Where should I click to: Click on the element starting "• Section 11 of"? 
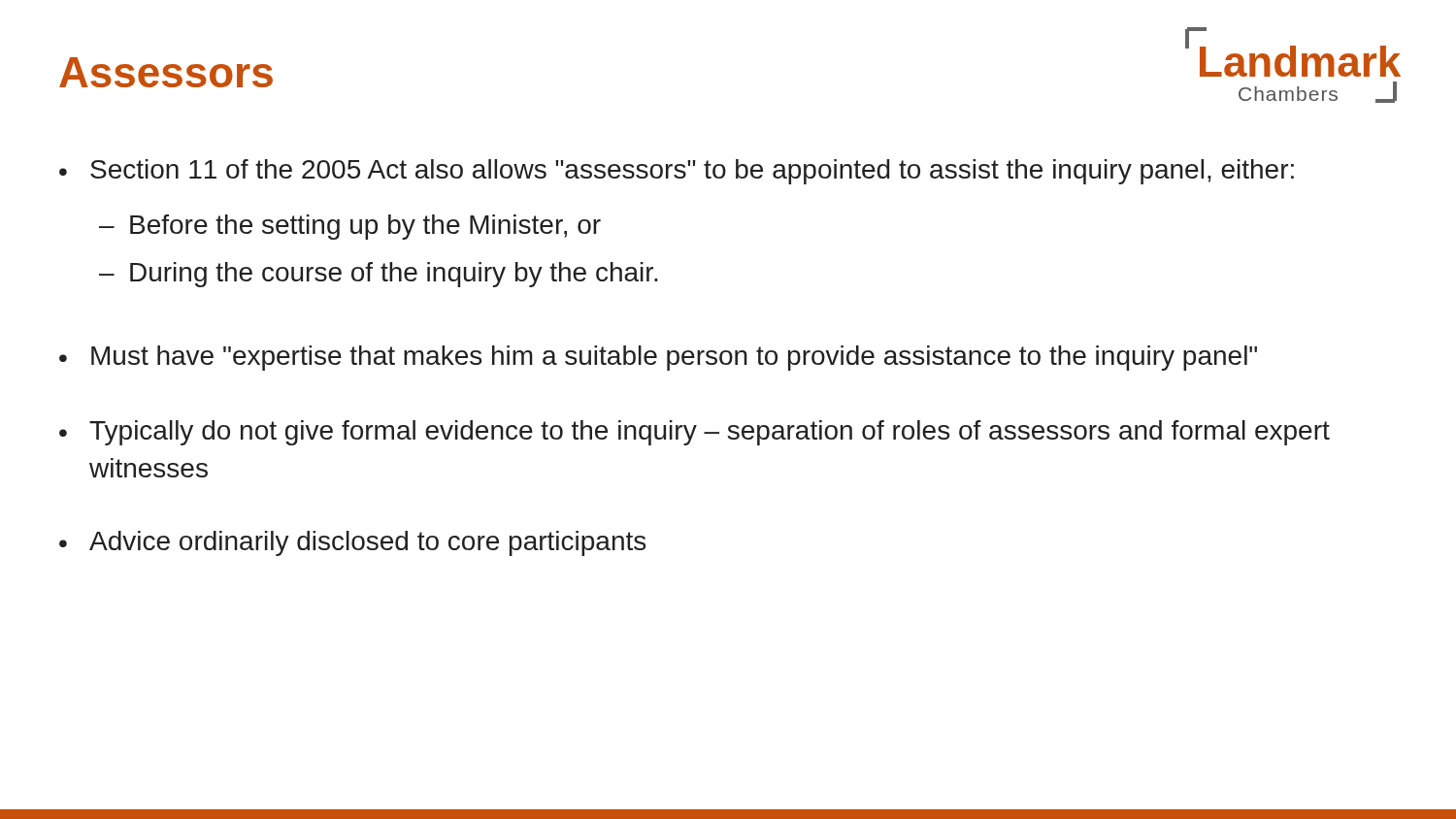(677, 172)
